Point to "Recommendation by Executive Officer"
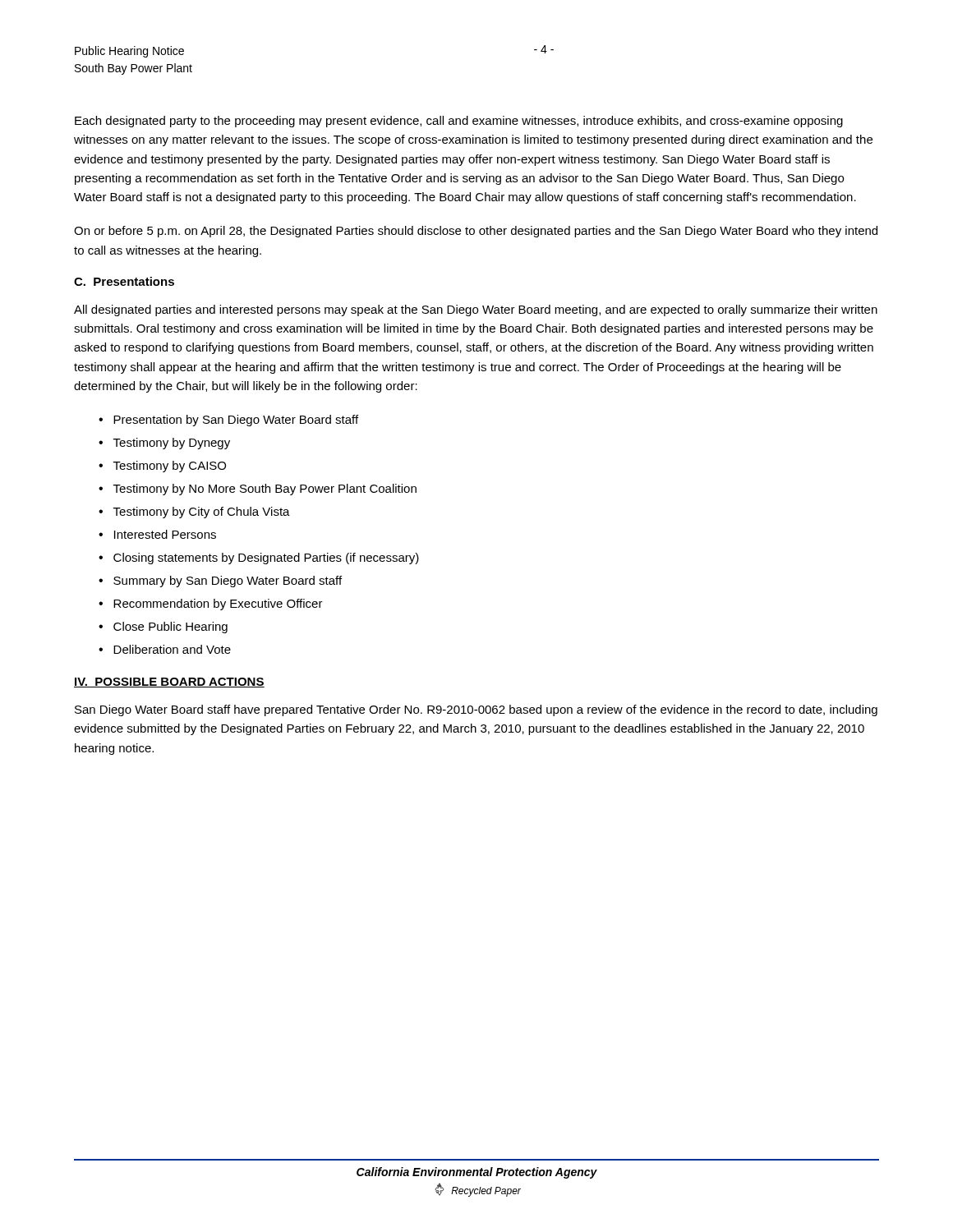 tap(218, 603)
